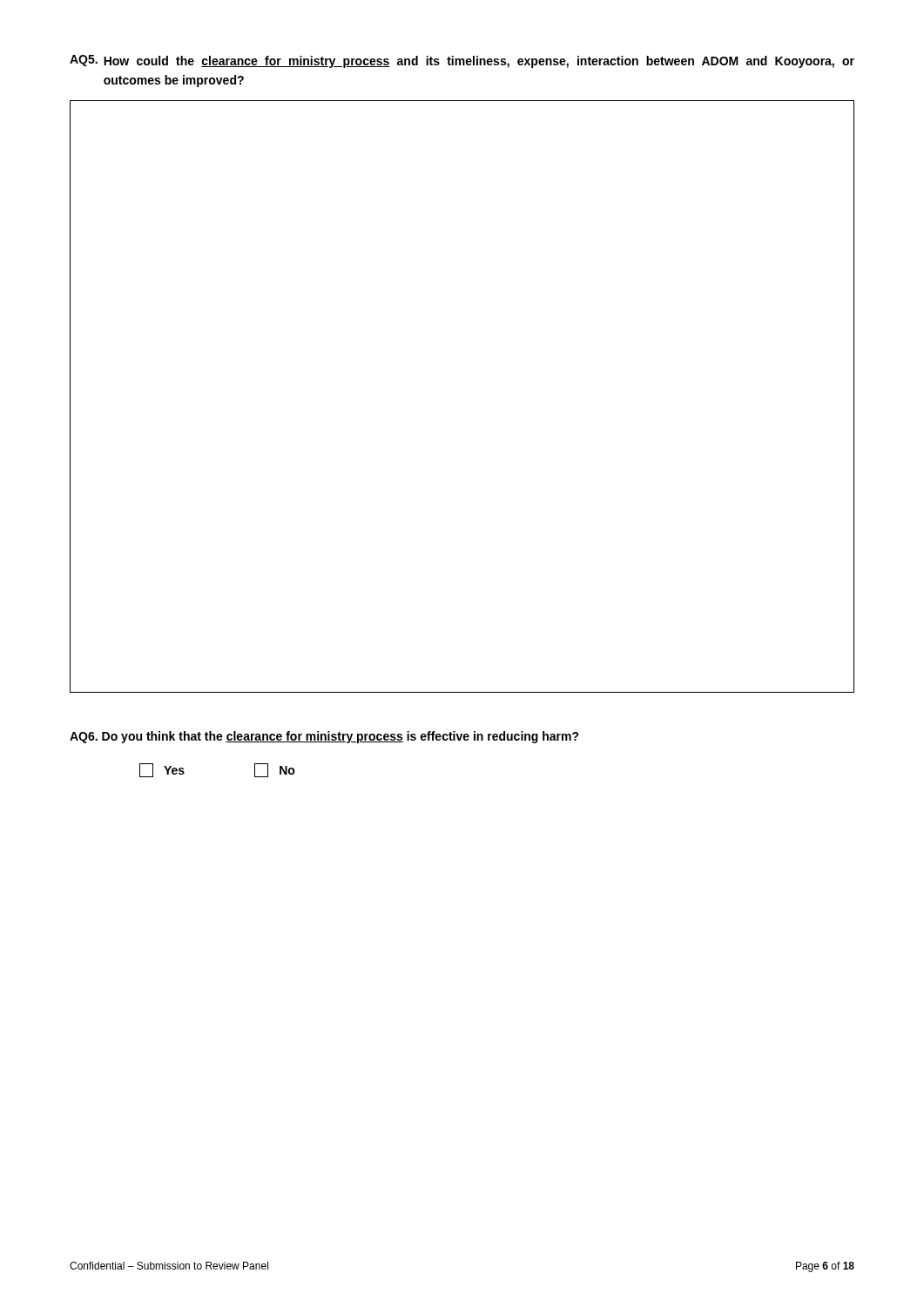Image resolution: width=924 pixels, height=1307 pixels.
Task: Click the passage that begins "AQ5. How could"
Action: pyautogui.click(x=462, y=71)
